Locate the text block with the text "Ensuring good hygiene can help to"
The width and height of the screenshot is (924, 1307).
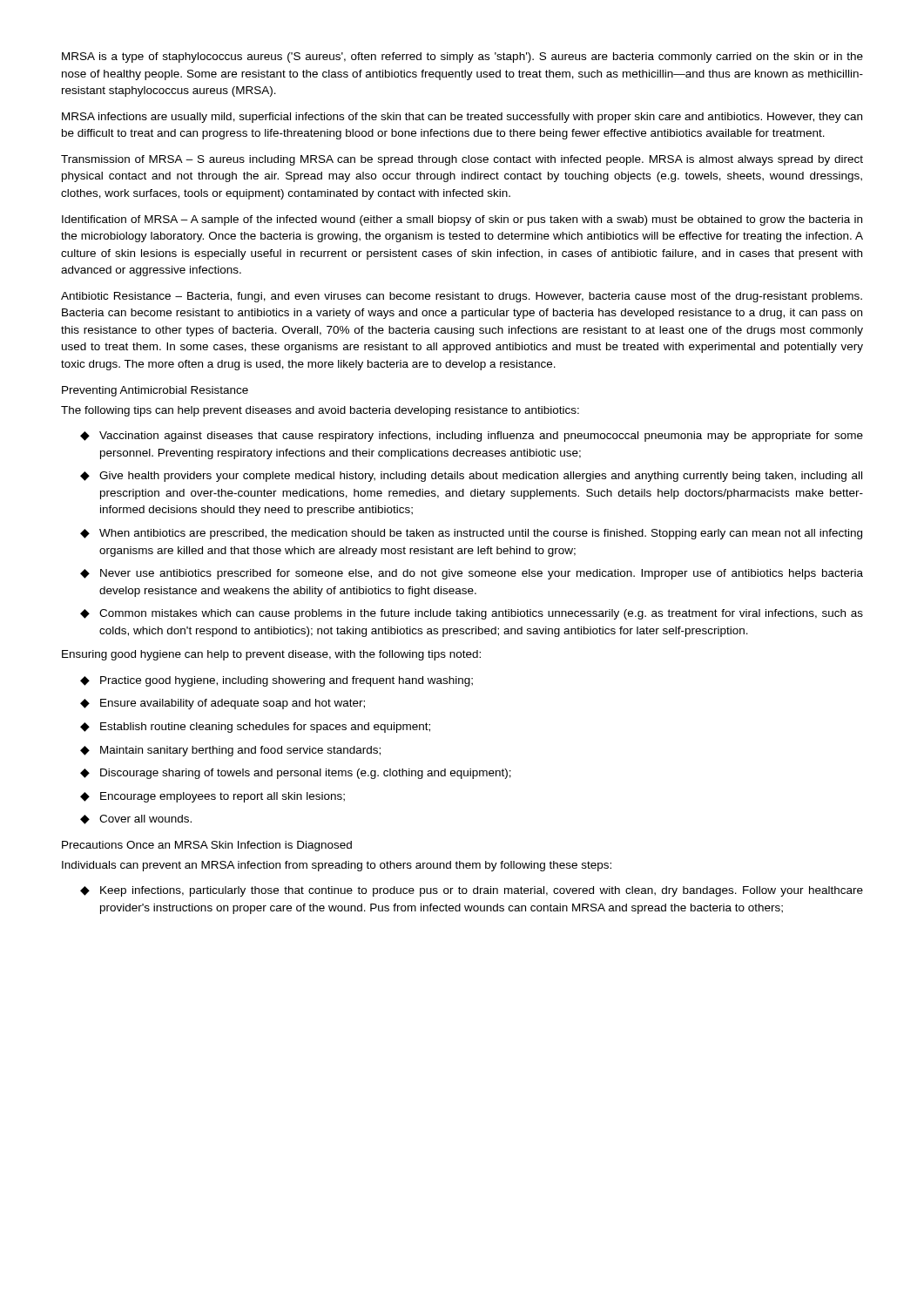pos(271,654)
